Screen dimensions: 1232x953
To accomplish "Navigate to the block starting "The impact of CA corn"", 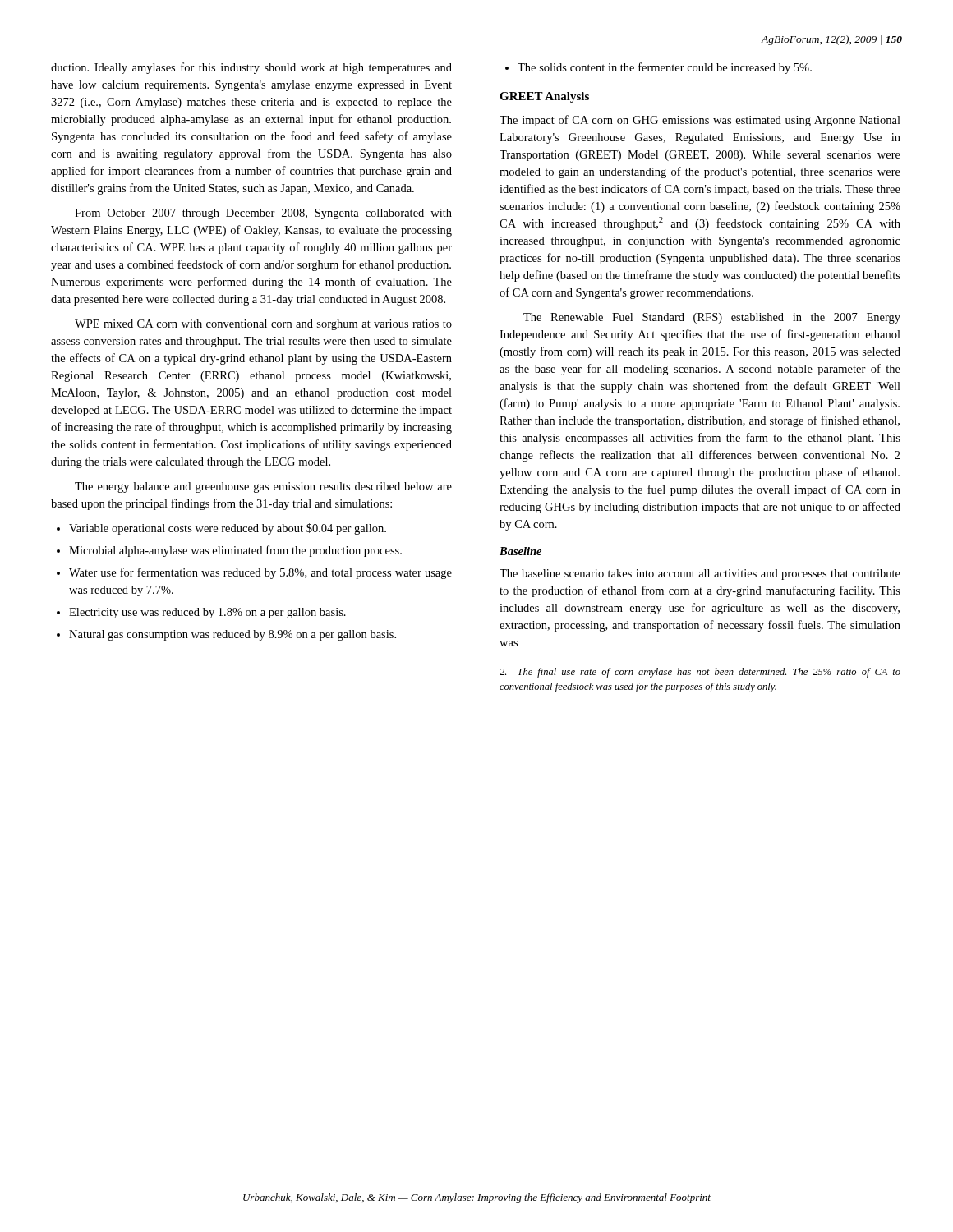I will (700, 206).
